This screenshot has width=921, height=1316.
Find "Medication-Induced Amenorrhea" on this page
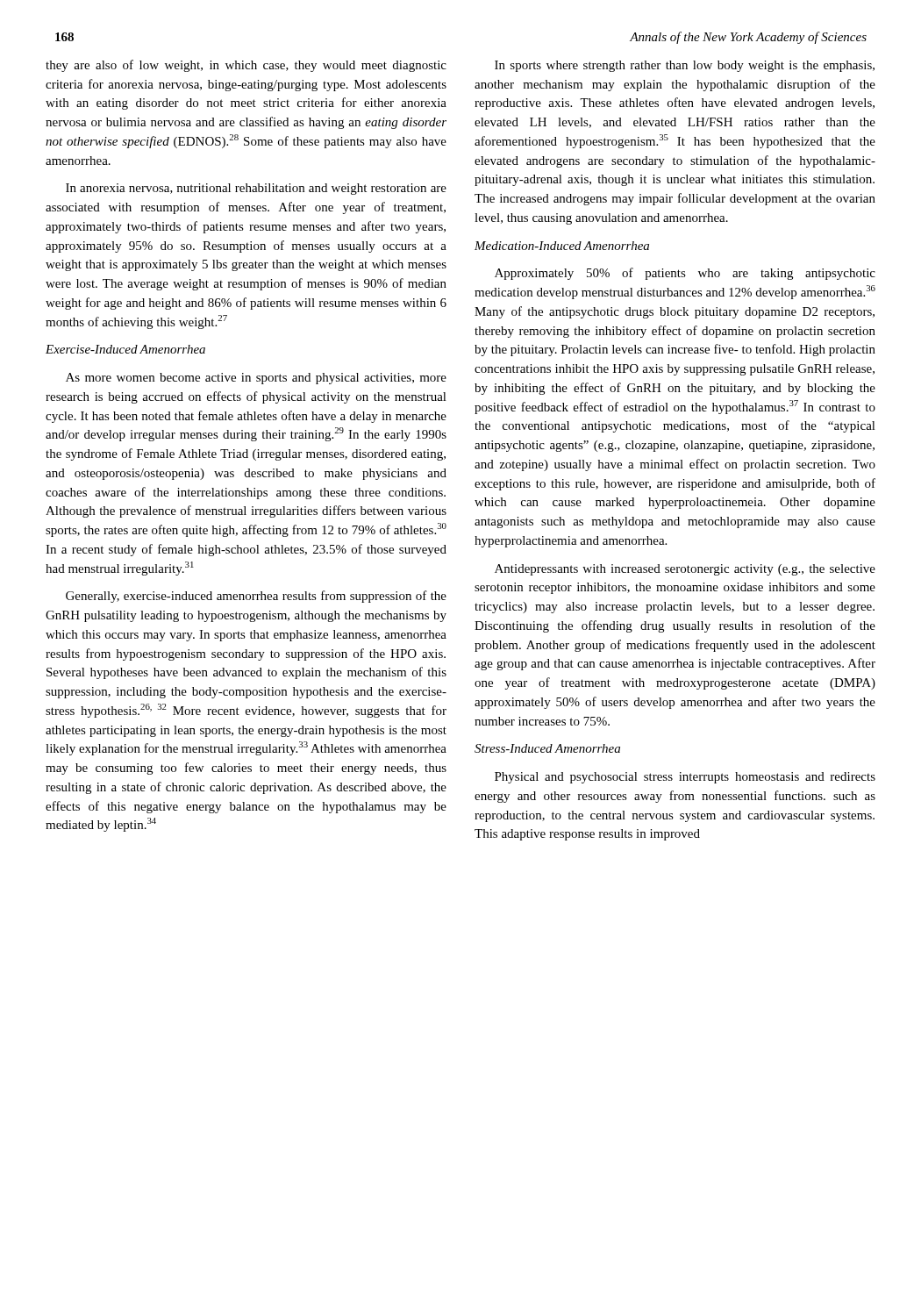pos(562,246)
